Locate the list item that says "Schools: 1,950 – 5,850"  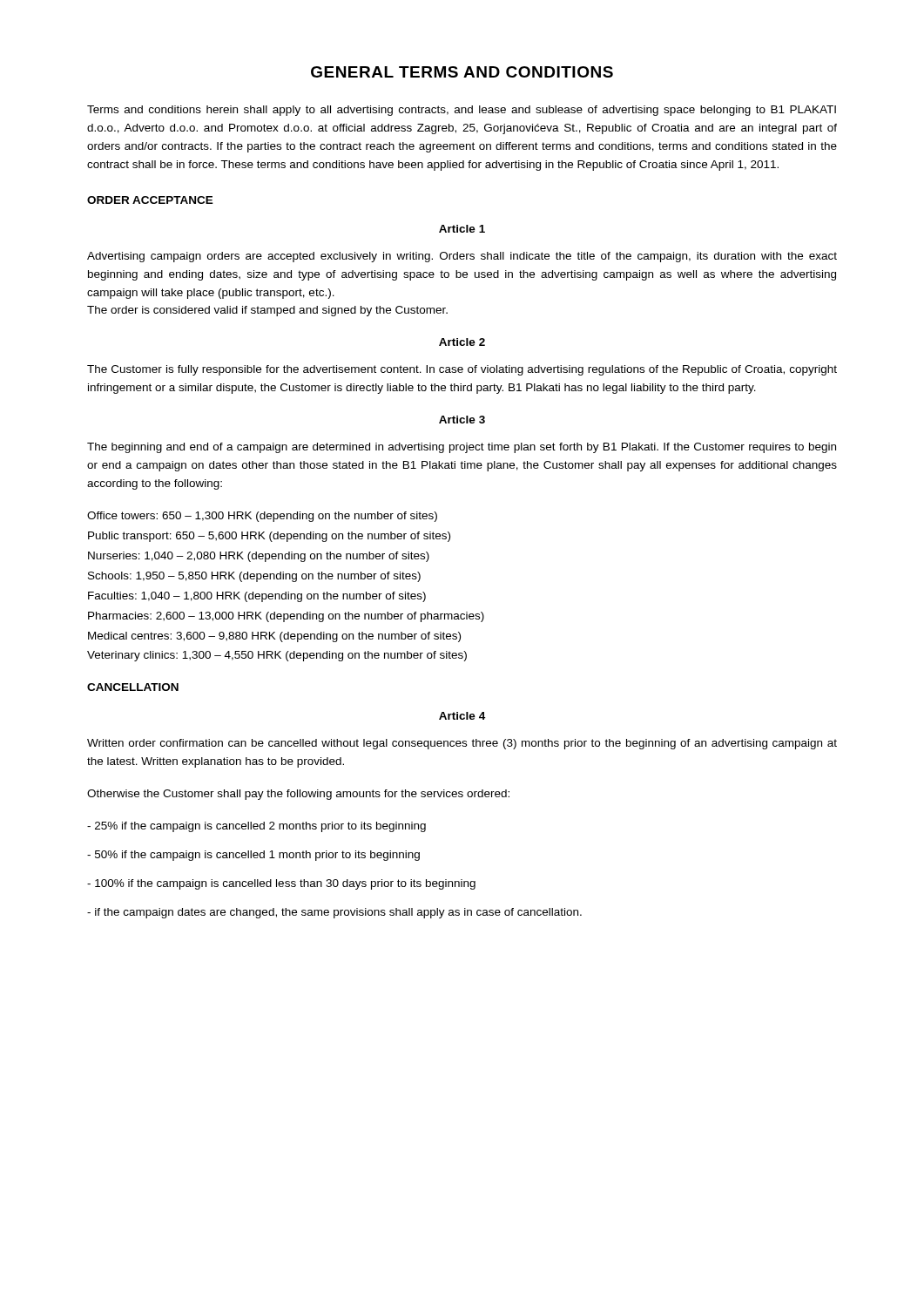pos(254,575)
